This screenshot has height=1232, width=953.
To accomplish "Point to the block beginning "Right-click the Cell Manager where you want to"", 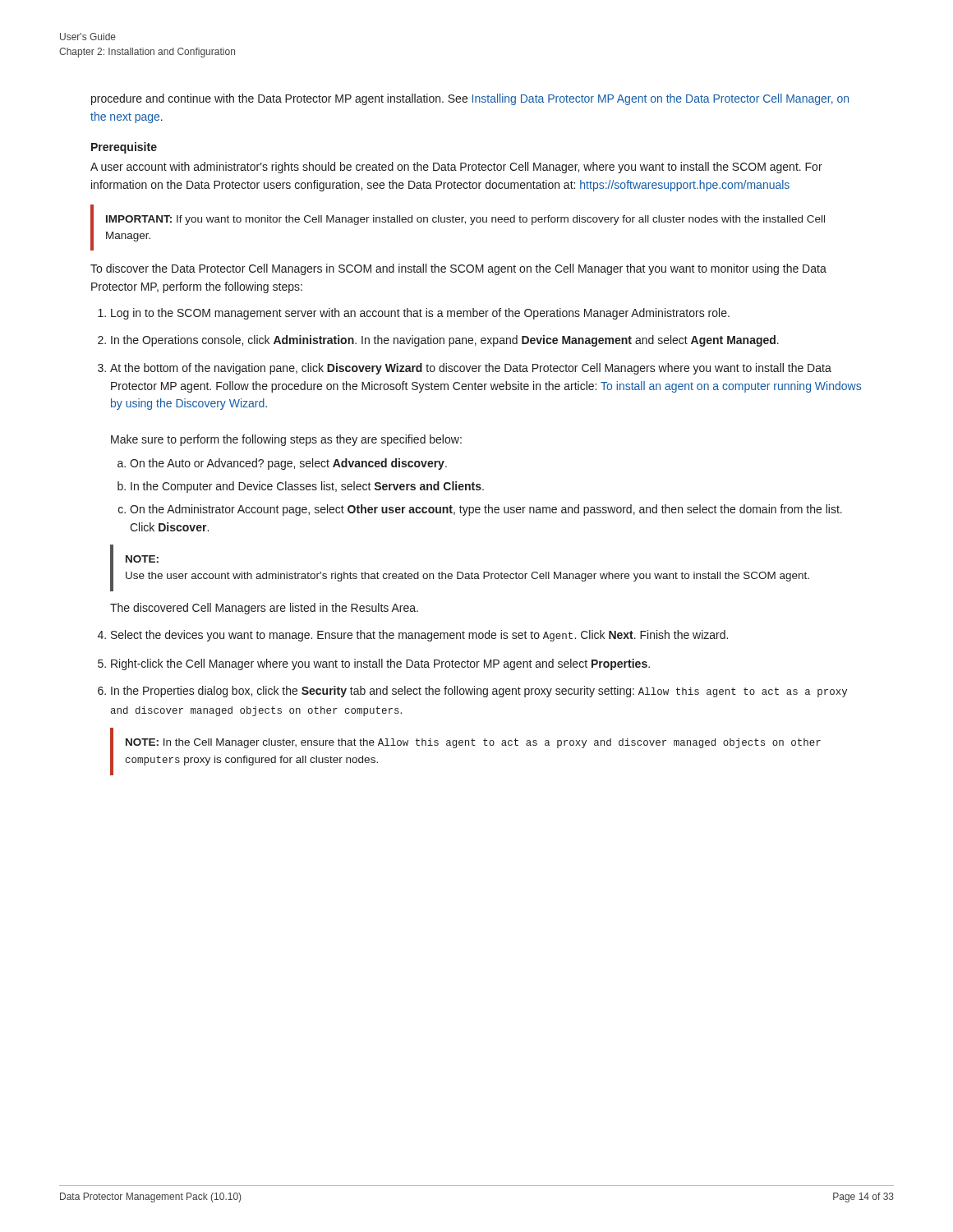I will pos(380,663).
